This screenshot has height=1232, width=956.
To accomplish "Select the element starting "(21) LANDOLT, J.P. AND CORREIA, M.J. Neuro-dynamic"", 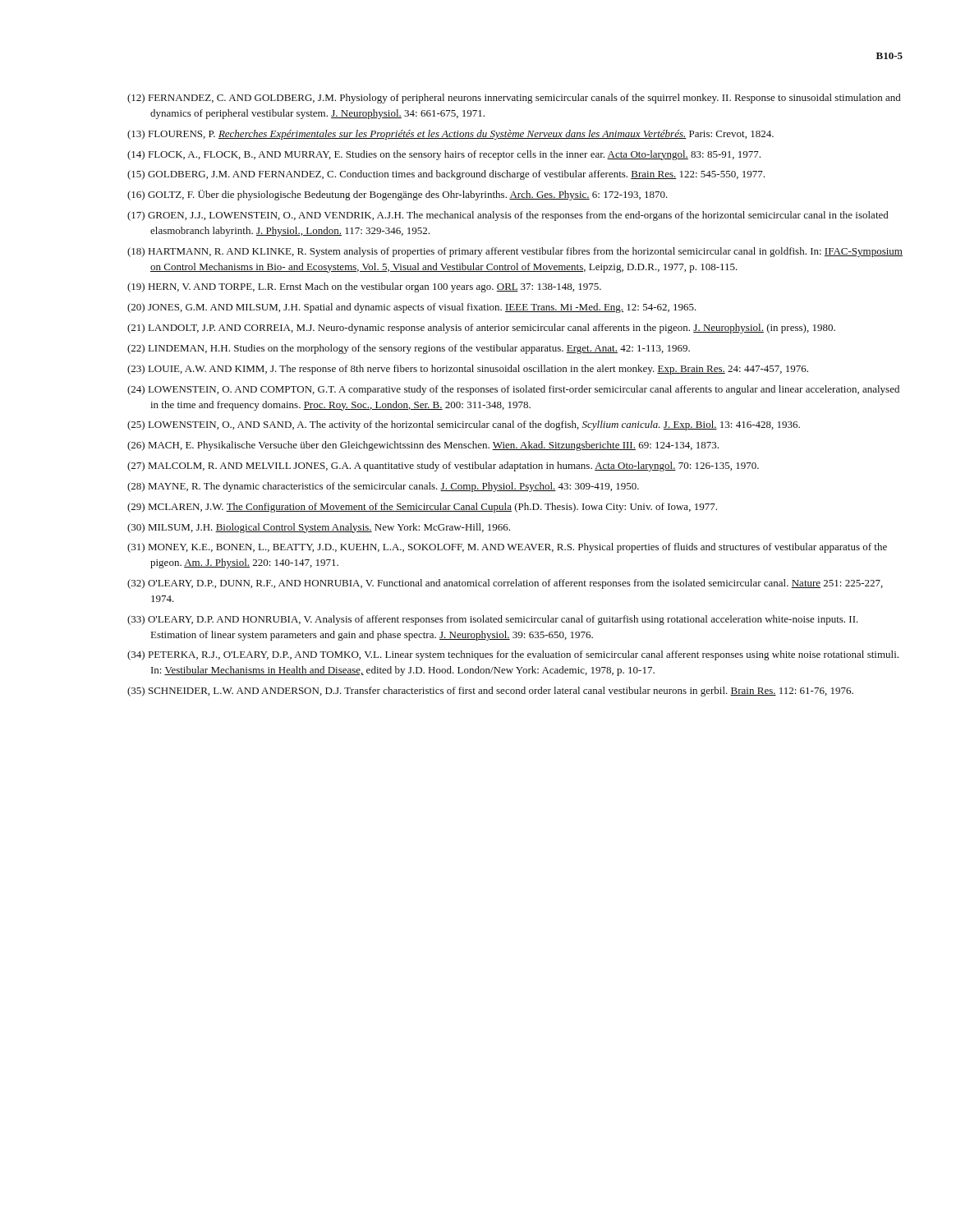I will coord(482,327).
